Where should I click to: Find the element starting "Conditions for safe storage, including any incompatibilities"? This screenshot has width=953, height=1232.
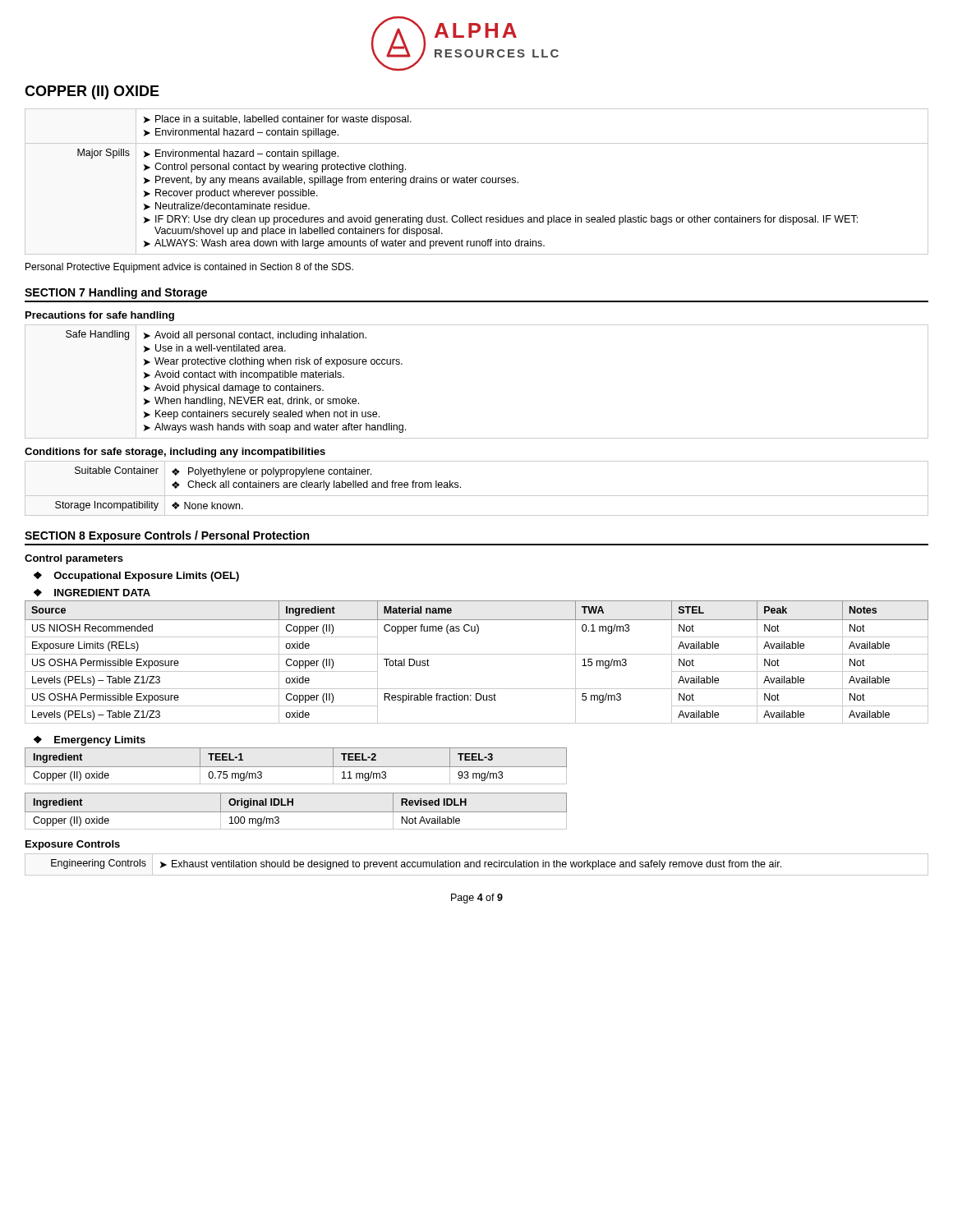coord(175,451)
